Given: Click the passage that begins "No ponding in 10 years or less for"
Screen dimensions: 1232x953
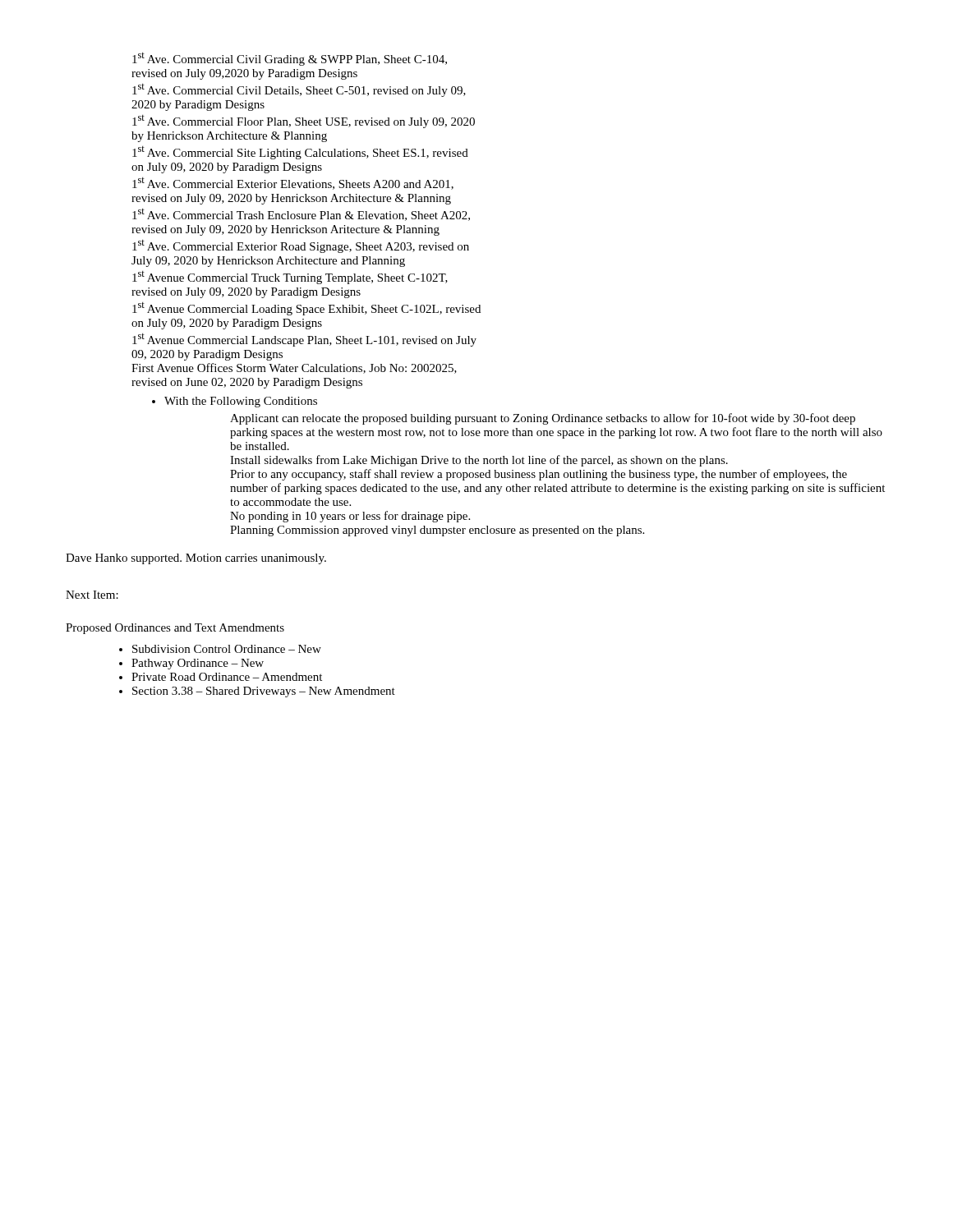Looking at the screenshot, I should pyautogui.click(x=350, y=517).
